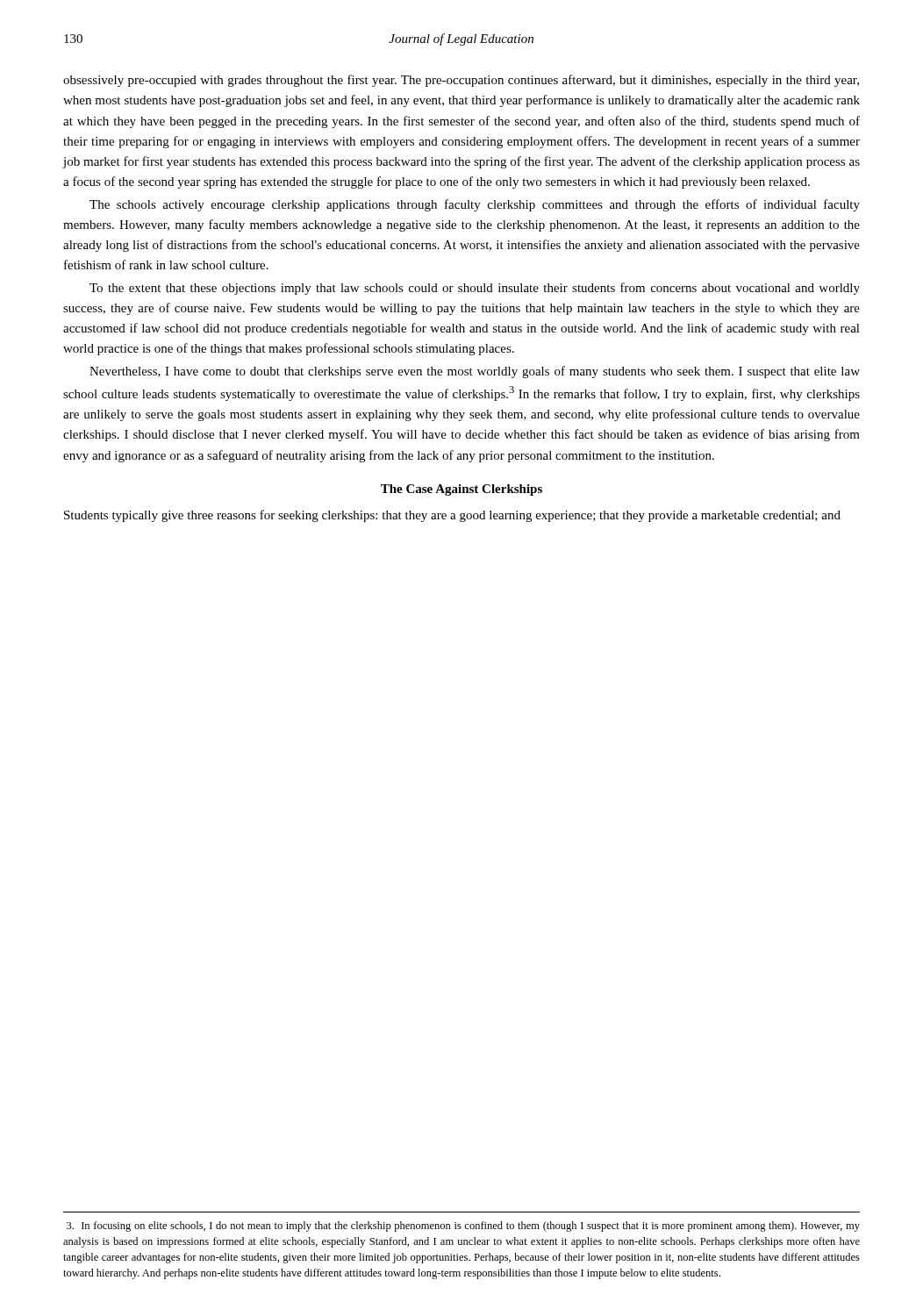The width and height of the screenshot is (923, 1316).
Task: Locate the text block that says "obsessively pre-occupied with"
Action: (x=462, y=131)
